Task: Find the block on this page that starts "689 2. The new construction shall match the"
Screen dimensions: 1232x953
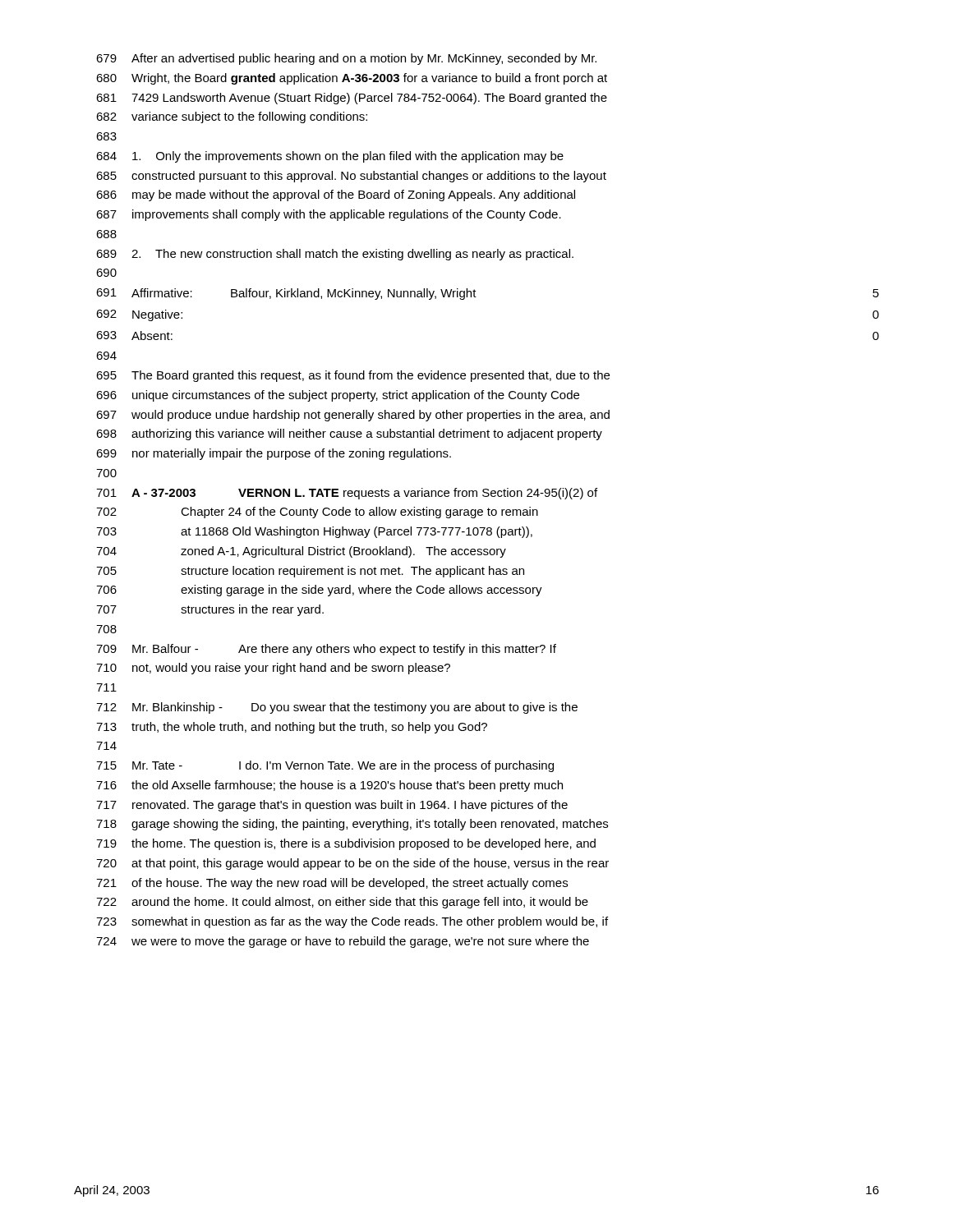Action: (x=476, y=253)
